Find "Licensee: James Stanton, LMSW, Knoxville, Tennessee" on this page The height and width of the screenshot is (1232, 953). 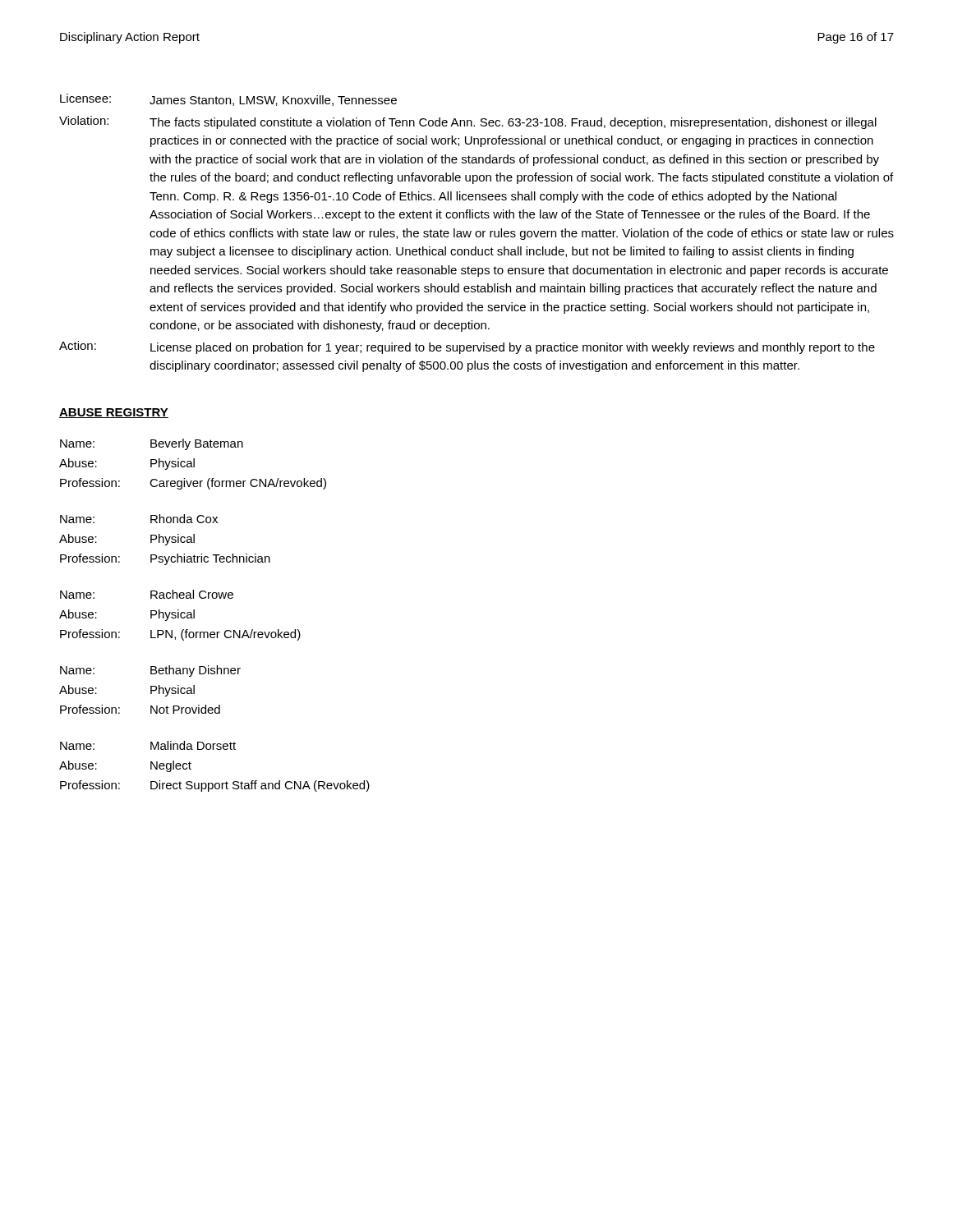click(228, 100)
